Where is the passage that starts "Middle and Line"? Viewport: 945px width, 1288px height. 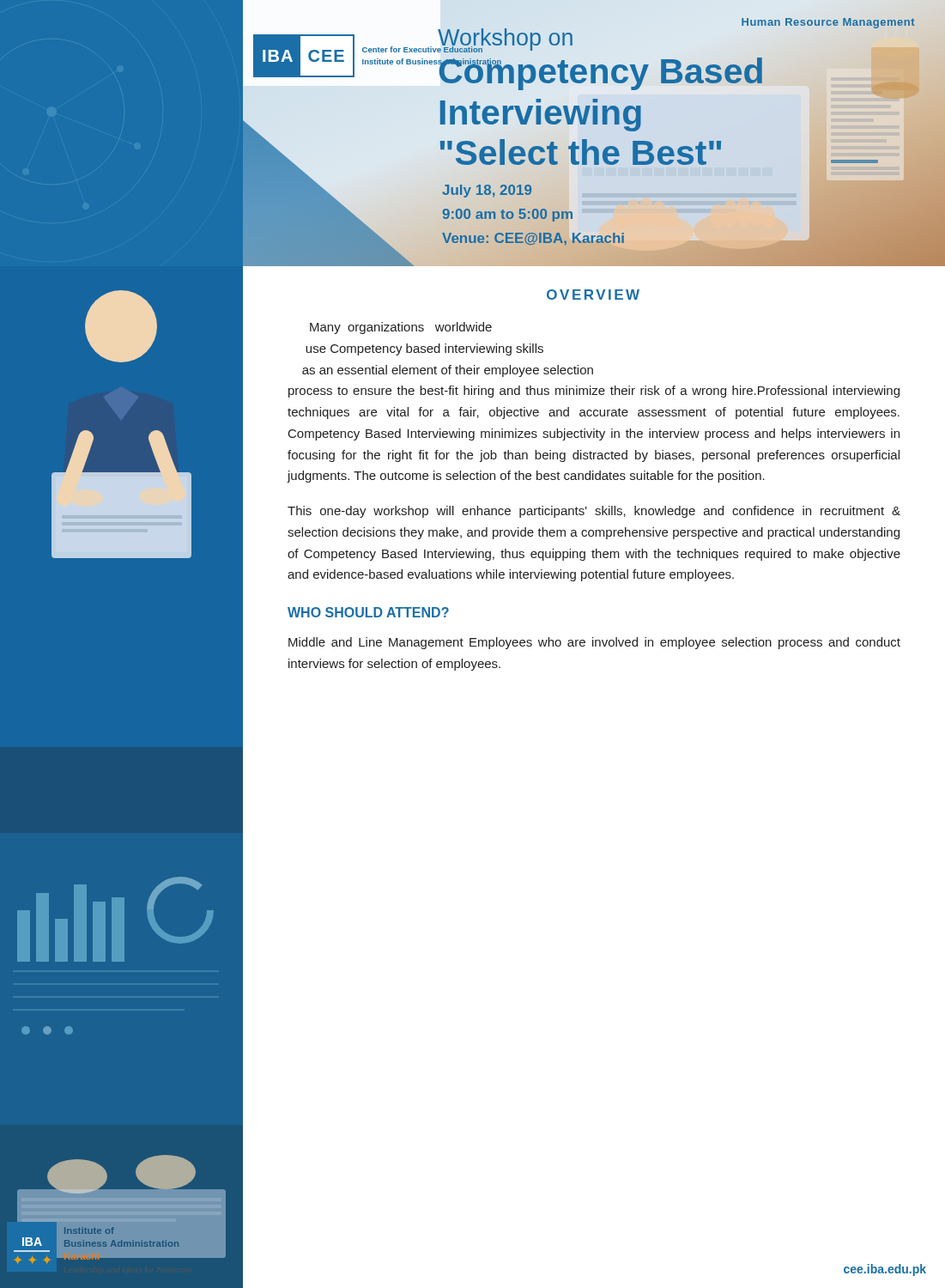pyautogui.click(x=594, y=653)
